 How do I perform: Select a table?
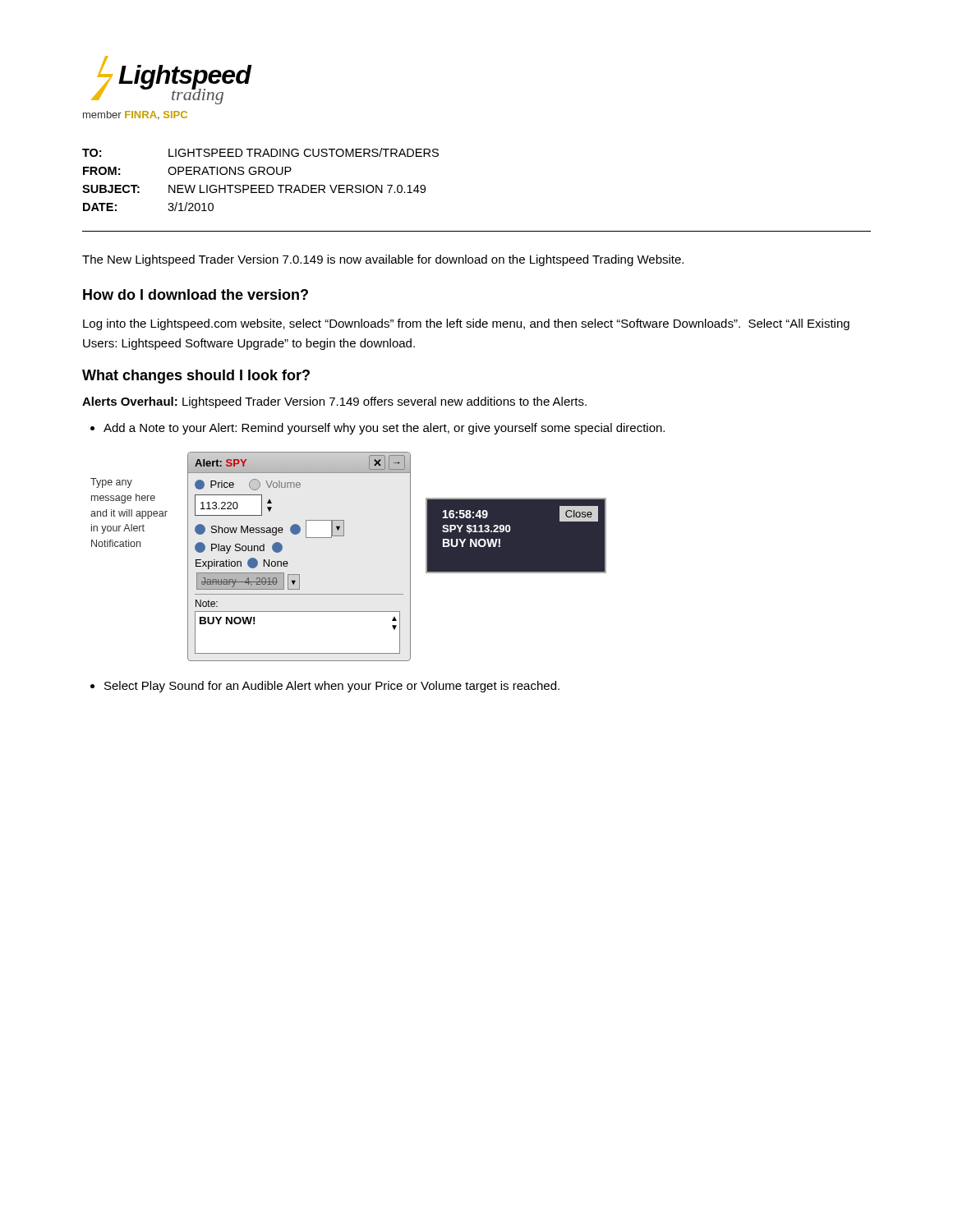[476, 180]
